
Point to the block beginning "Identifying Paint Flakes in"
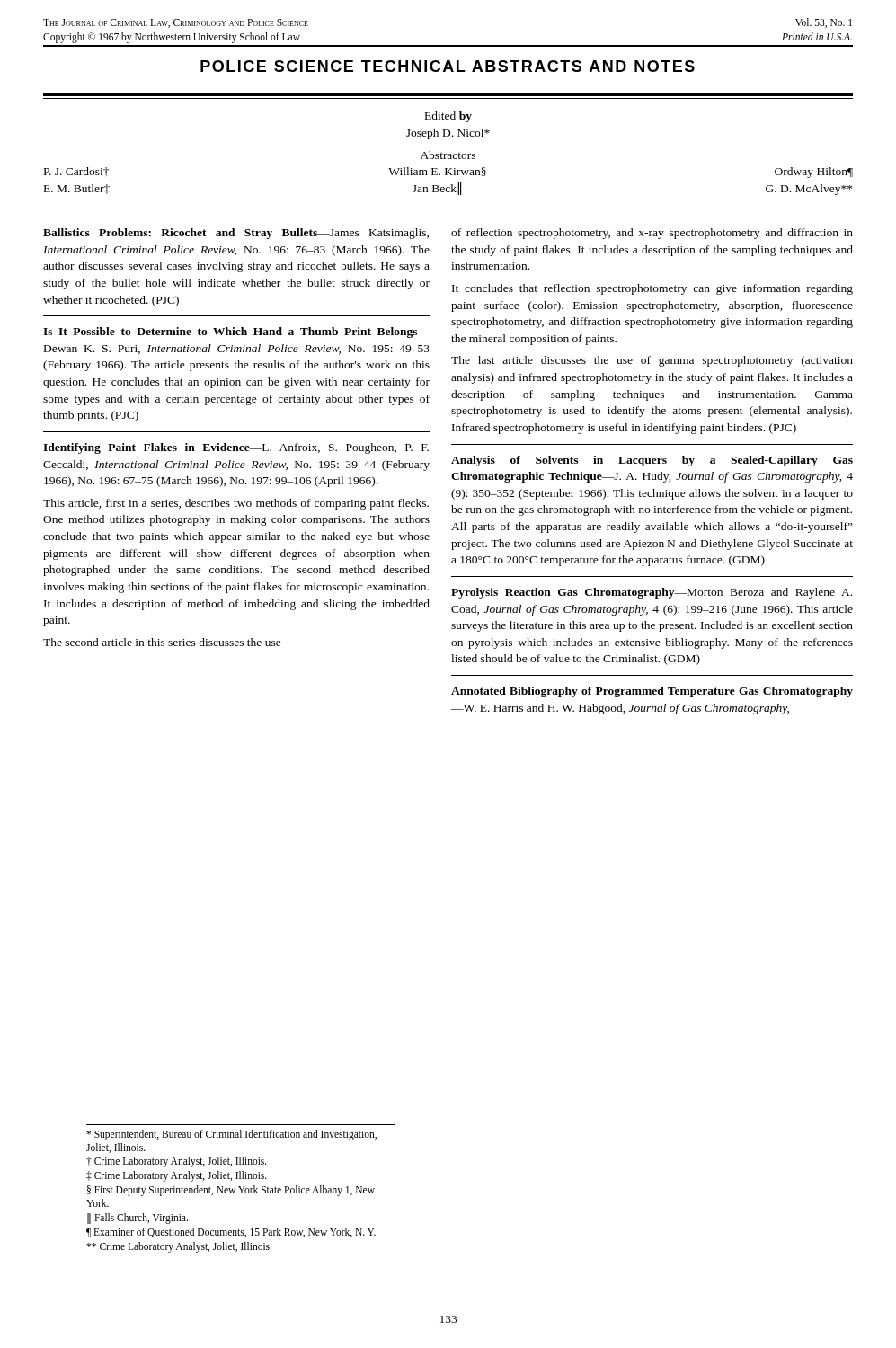[236, 545]
